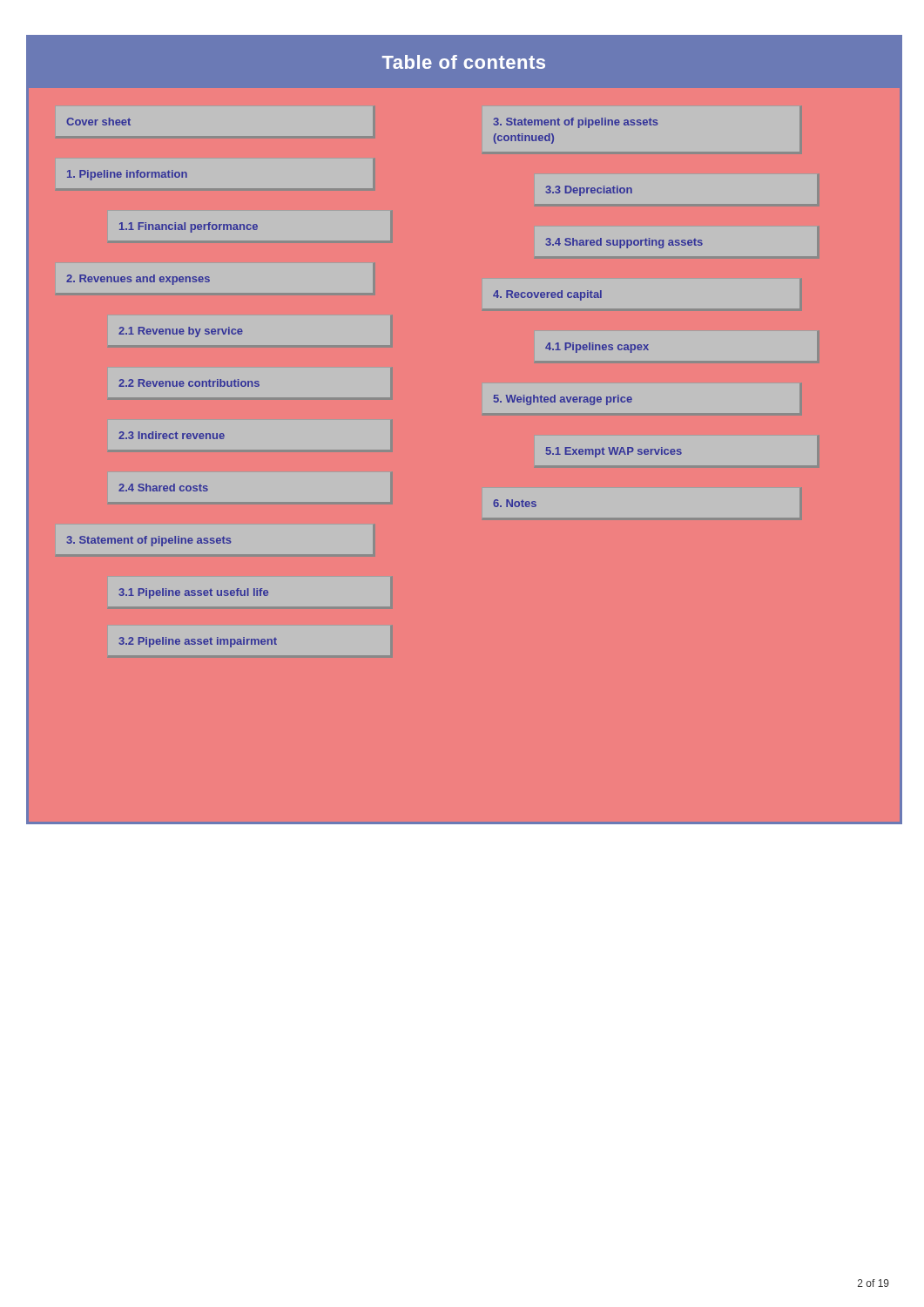924x1307 pixels.
Task: Find the text block starting "Cover sheet"
Action: (99, 122)
